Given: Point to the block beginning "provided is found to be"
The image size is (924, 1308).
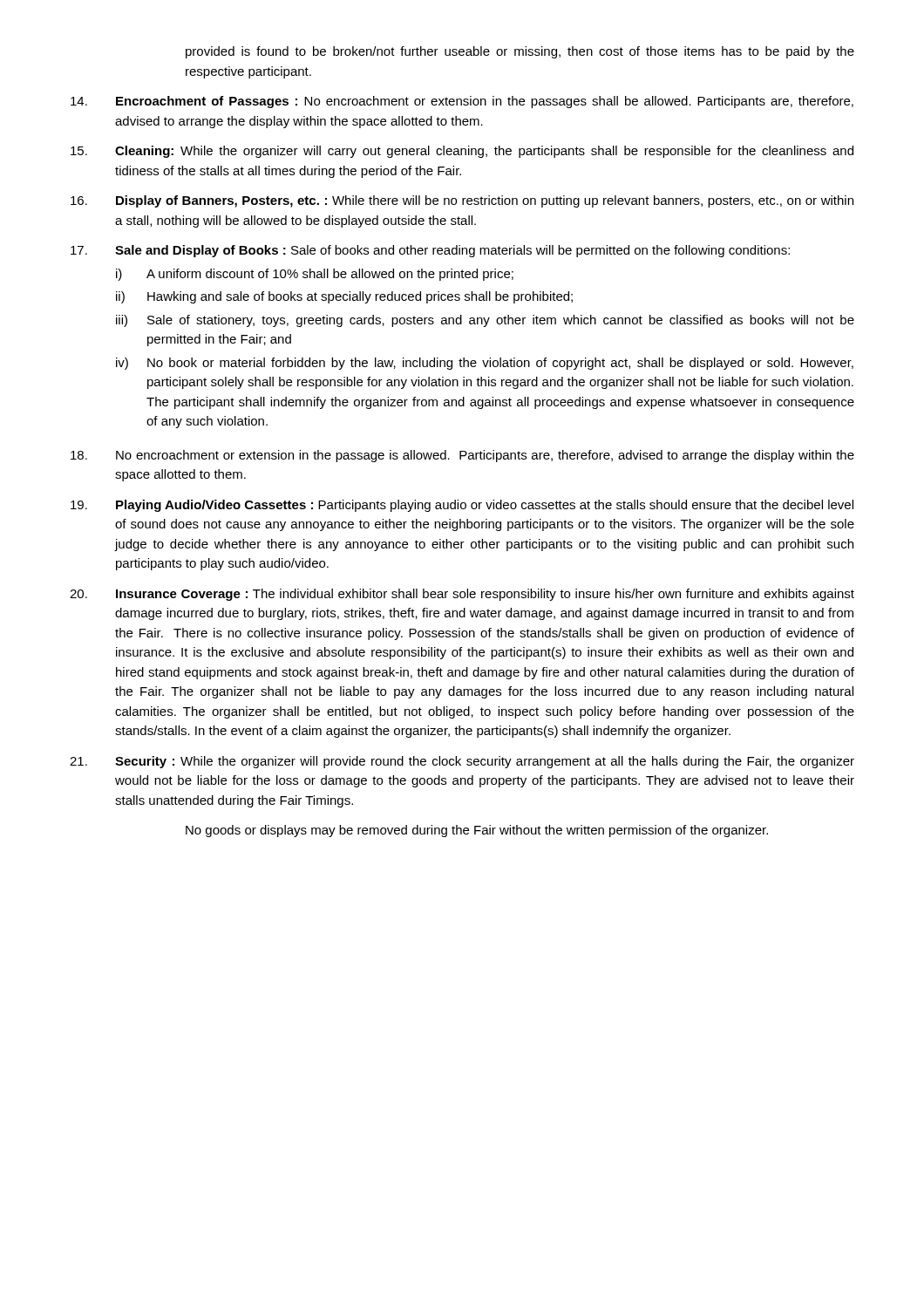Looking at the screenshot, I should point(520,61).
